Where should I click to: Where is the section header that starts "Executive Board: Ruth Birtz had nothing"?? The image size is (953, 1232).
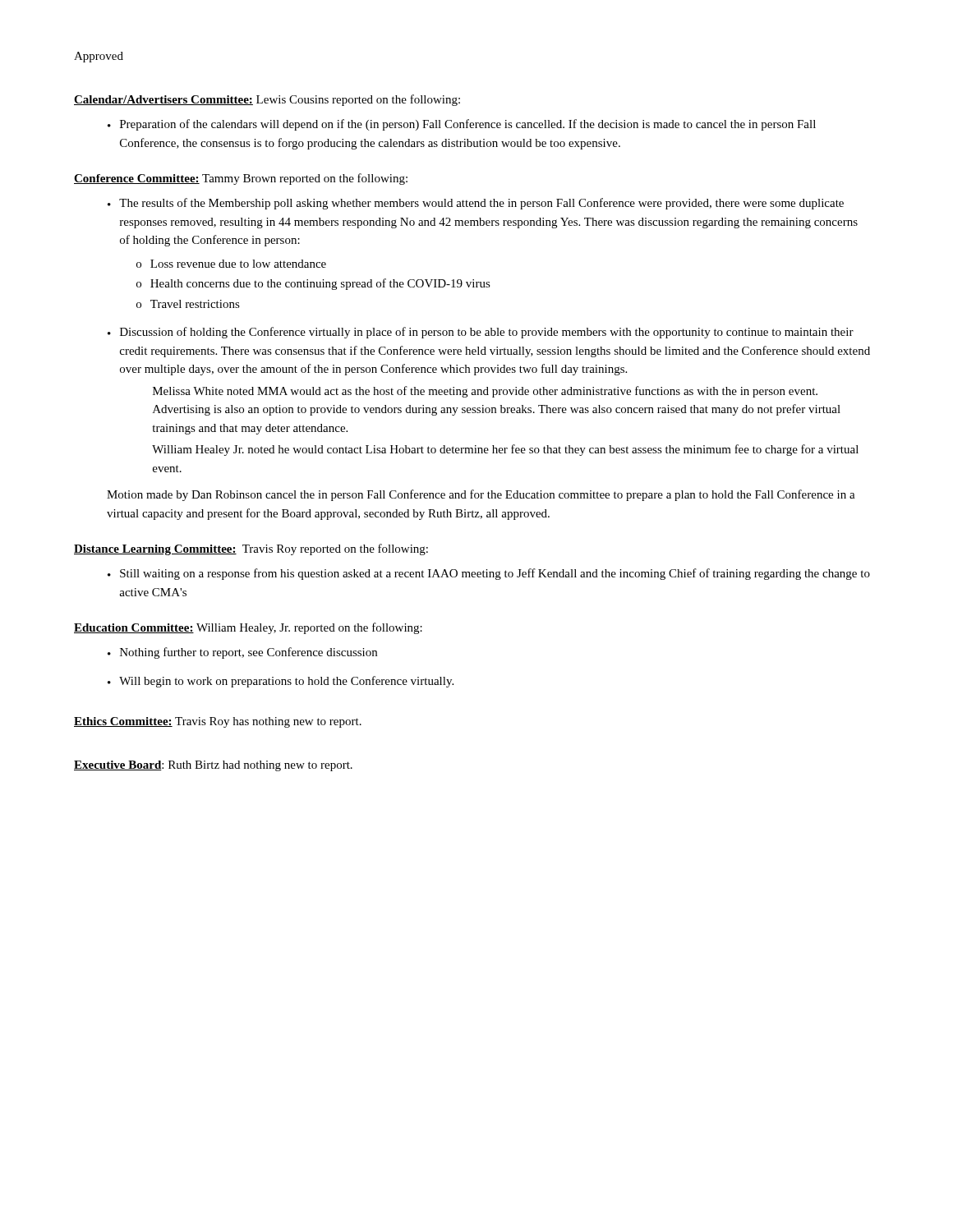[213, 765]
